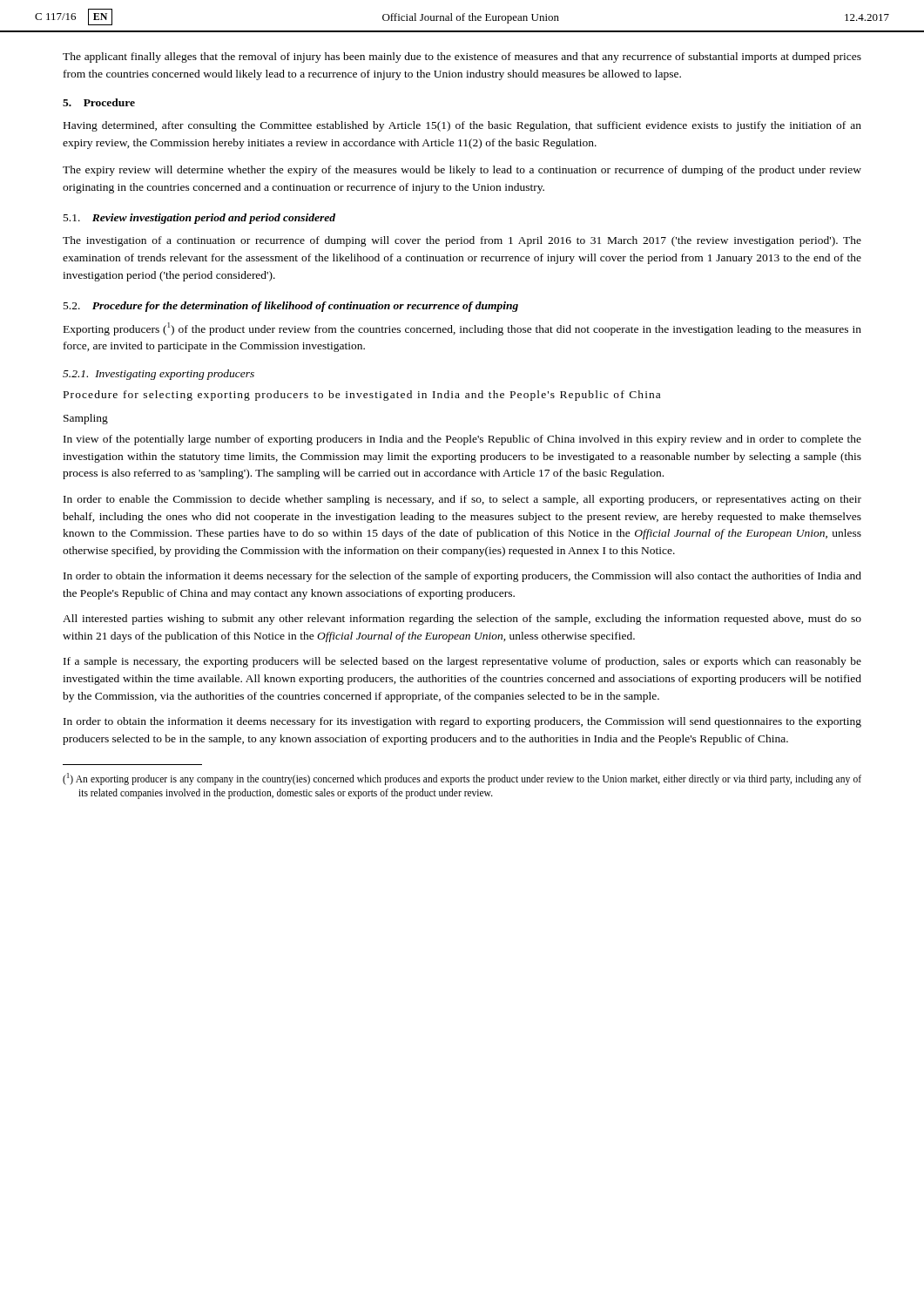Viewport: 924px width, 1307px height.
Task: Click the passage that begins "In order to enable"
Action: click(x=462, y=524)
